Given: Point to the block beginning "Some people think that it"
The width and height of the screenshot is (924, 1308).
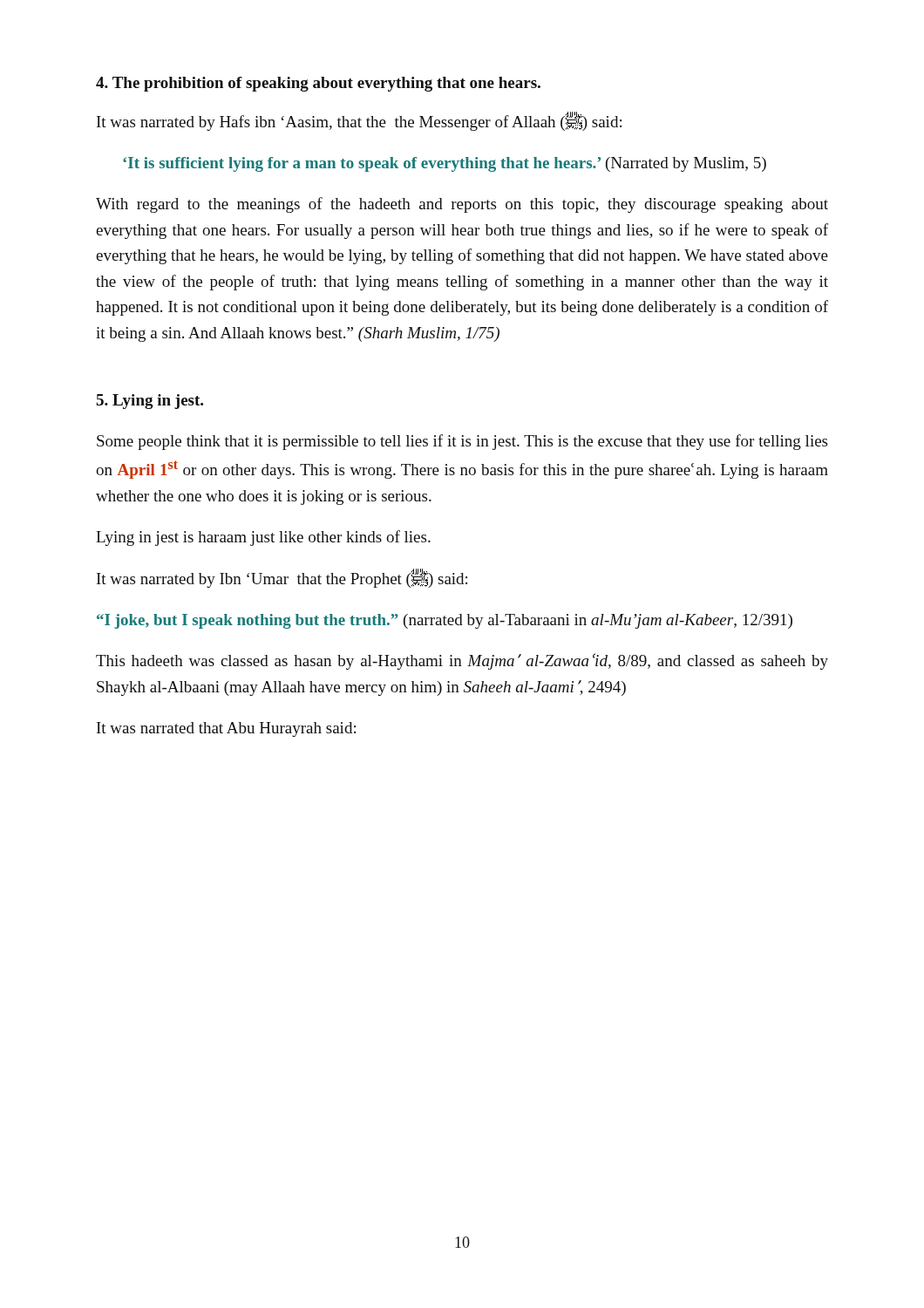Looking at the screenshot, I should (x=462, y=468).
